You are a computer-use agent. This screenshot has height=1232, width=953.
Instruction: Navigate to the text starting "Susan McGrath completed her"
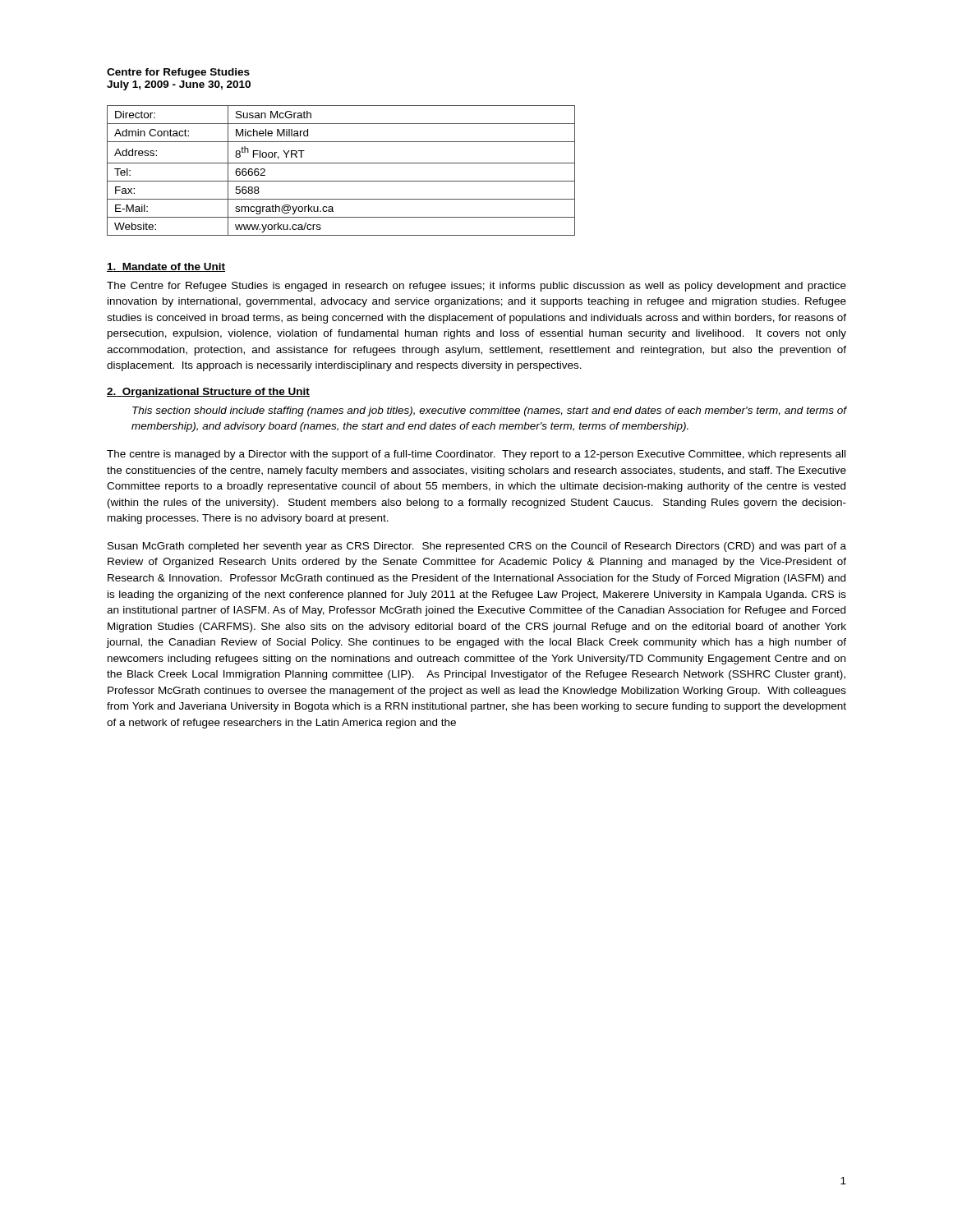click(476, 634)
